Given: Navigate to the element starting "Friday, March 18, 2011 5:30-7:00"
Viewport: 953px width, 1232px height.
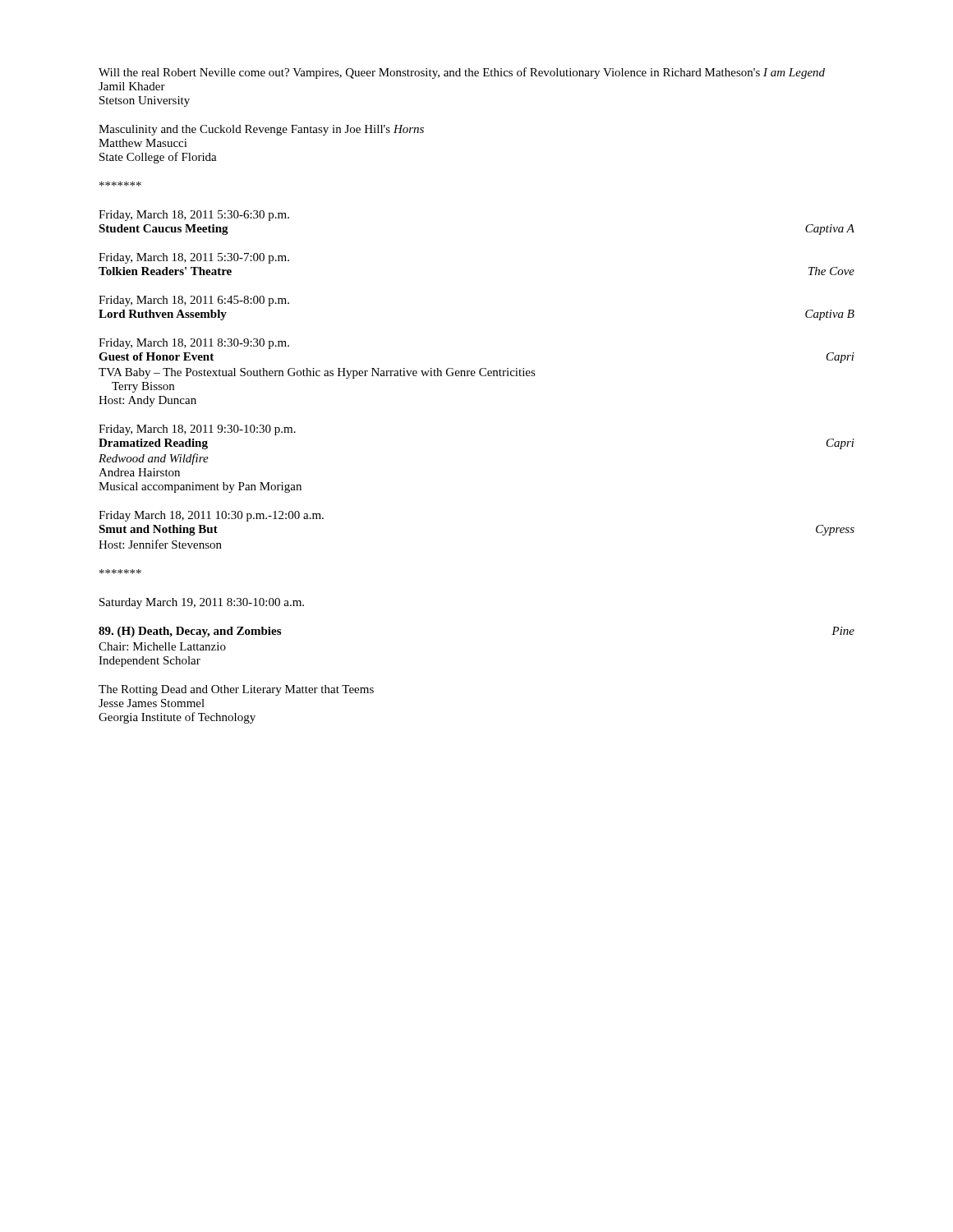Looking at the screenshot, I should point(194,258).
